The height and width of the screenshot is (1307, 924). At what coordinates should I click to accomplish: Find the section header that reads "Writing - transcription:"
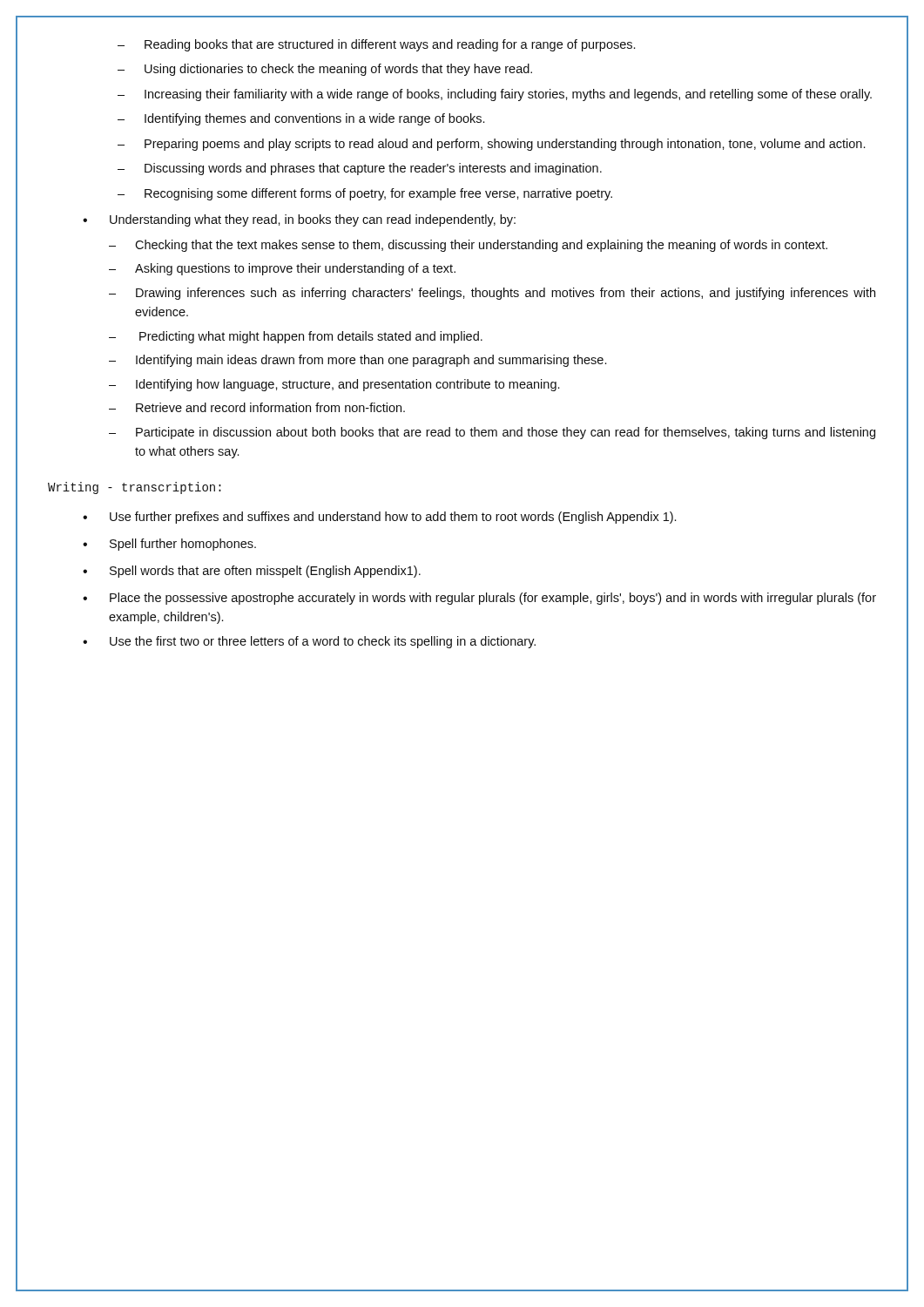point(136,488)
